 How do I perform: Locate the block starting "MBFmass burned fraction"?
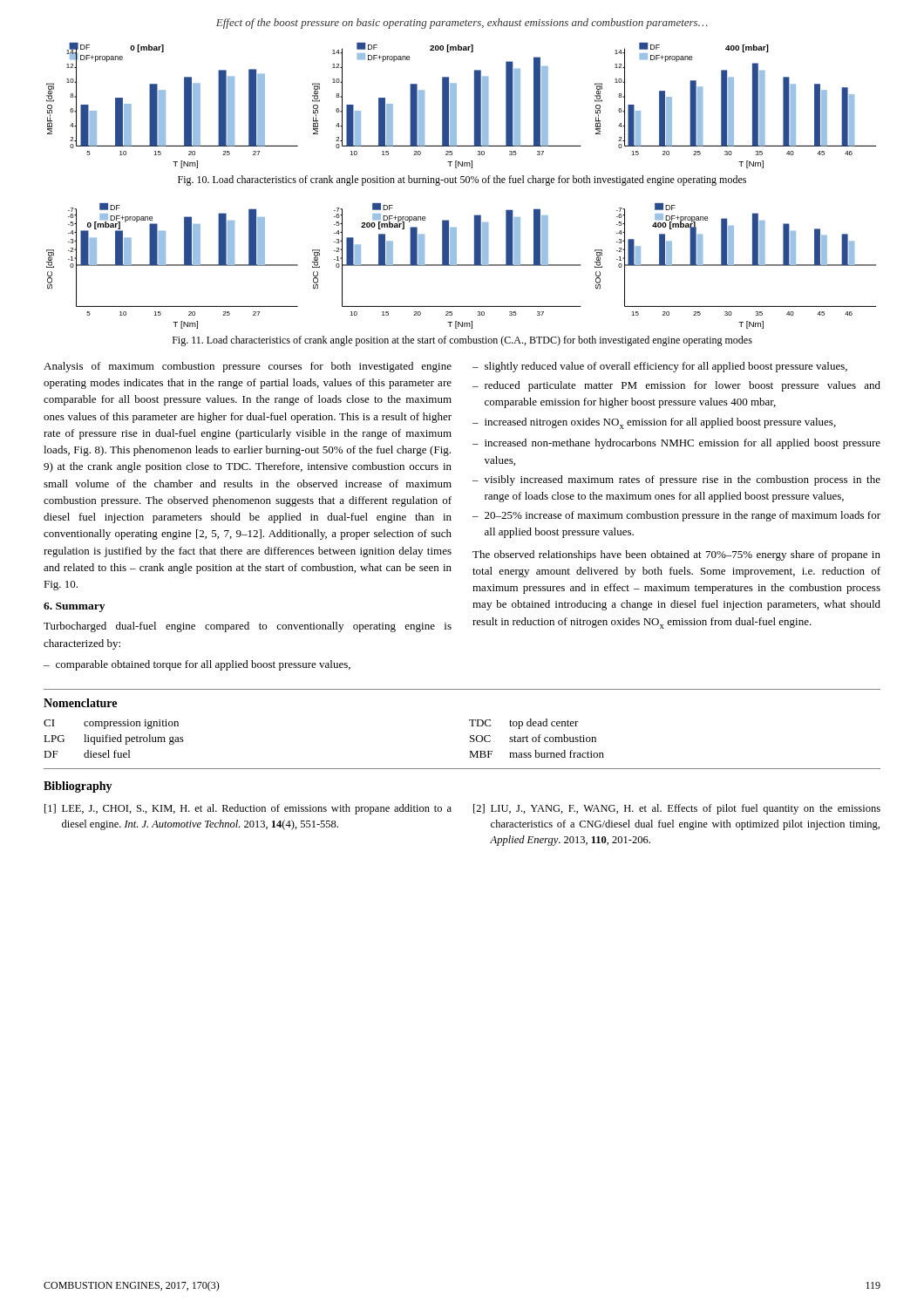point(537,754)
